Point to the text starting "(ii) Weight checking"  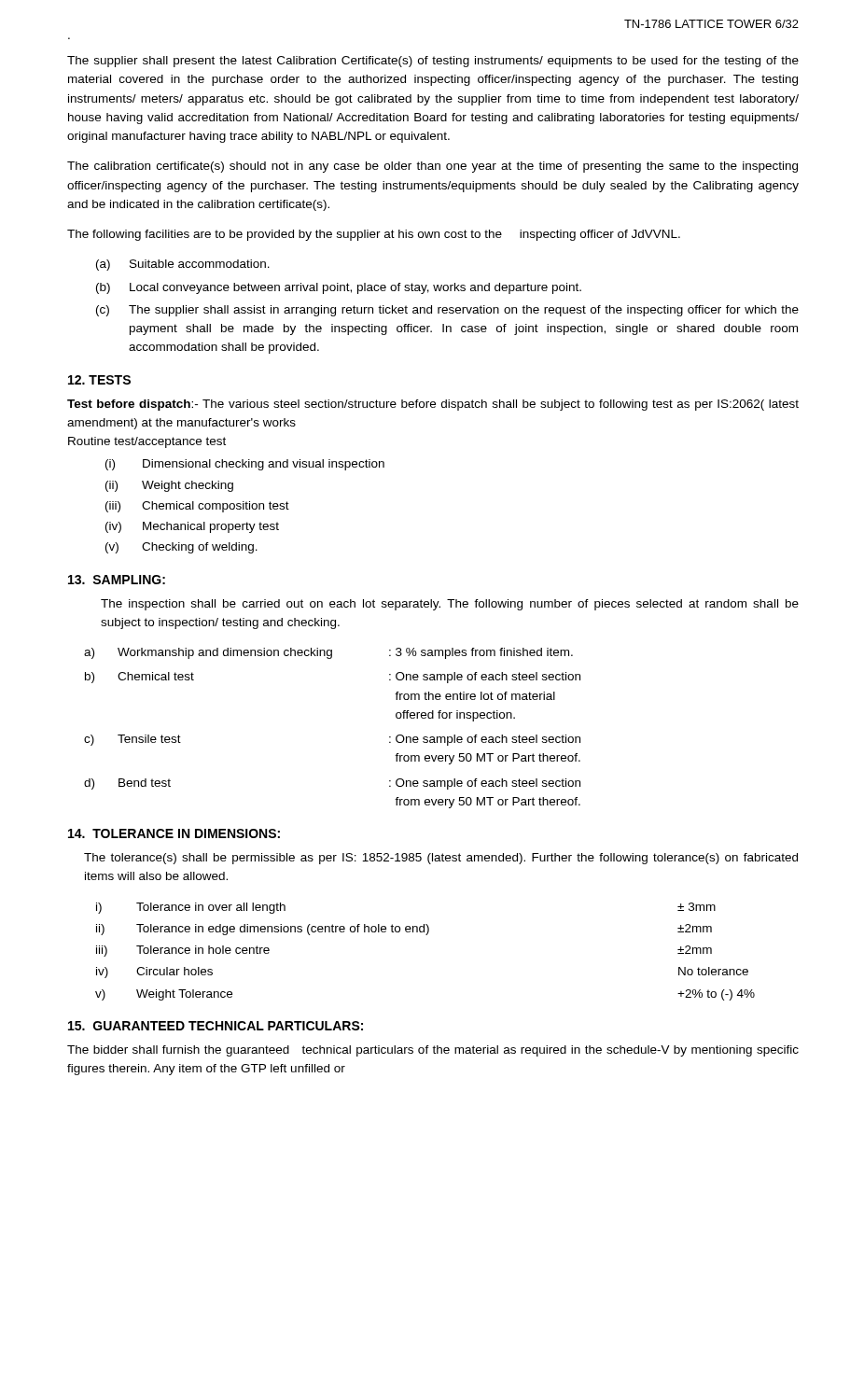coord(169,486)
